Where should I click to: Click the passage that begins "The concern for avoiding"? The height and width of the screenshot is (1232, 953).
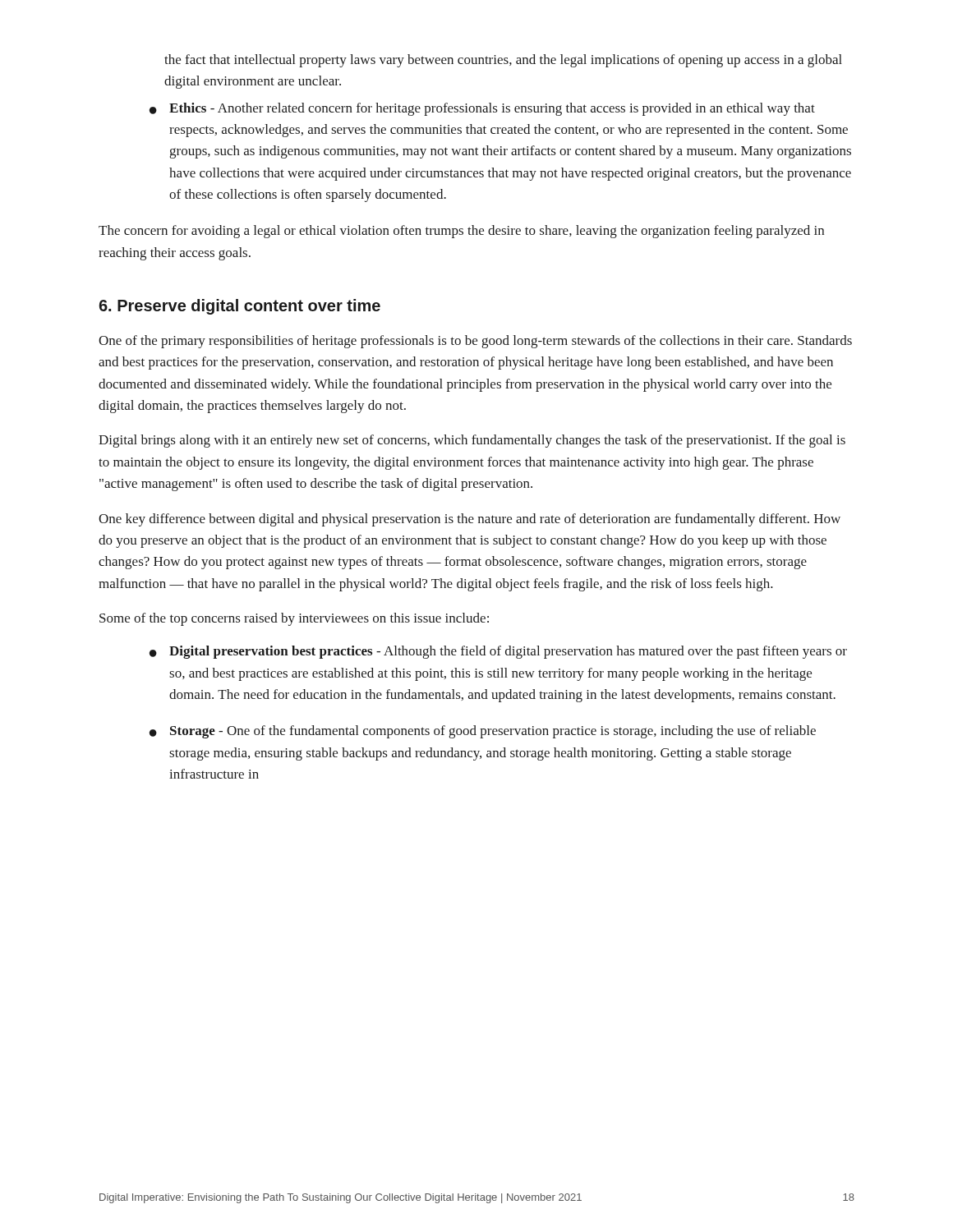462,242
